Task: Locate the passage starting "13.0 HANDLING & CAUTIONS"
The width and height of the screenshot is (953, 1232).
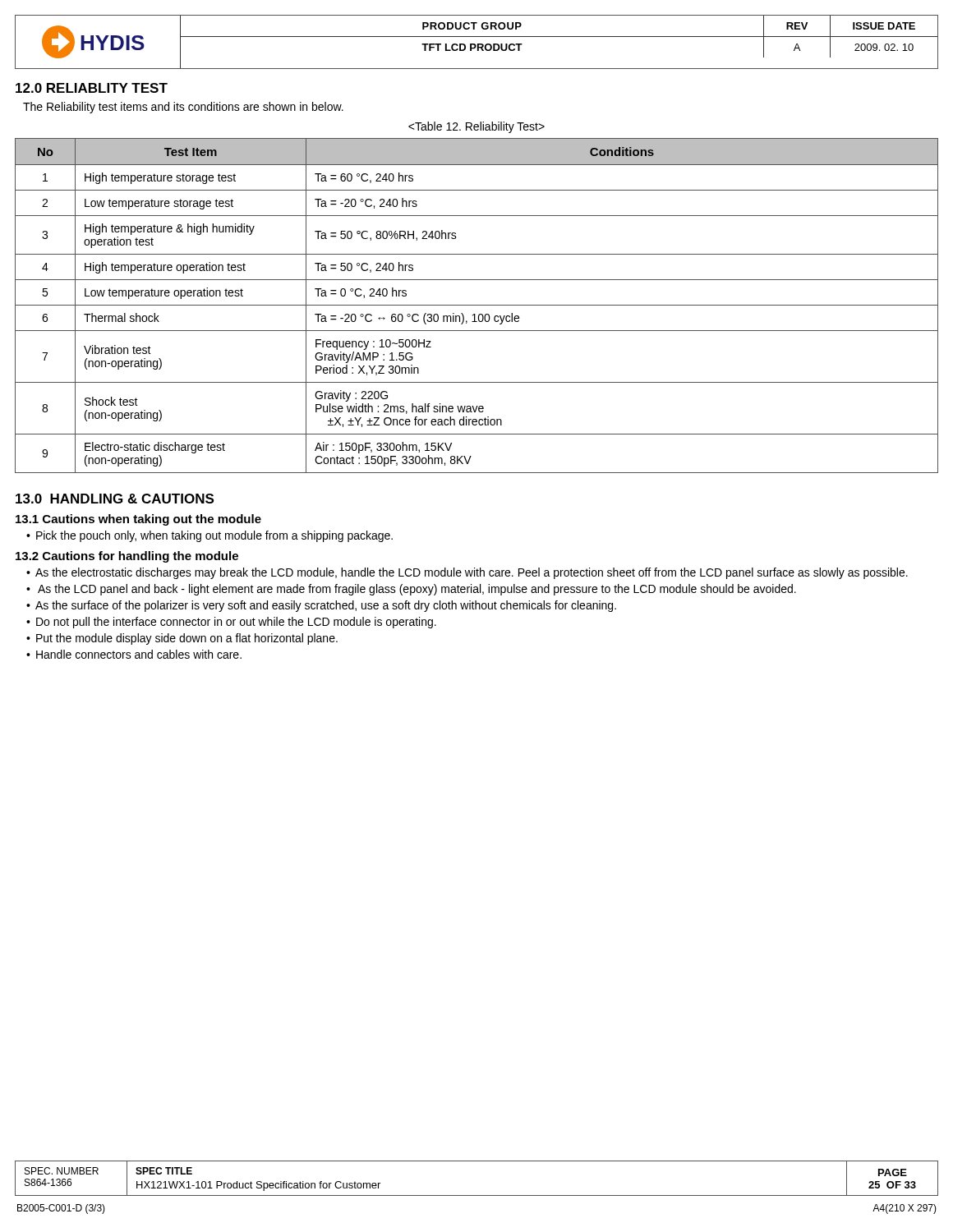Action: pos(115,499)
